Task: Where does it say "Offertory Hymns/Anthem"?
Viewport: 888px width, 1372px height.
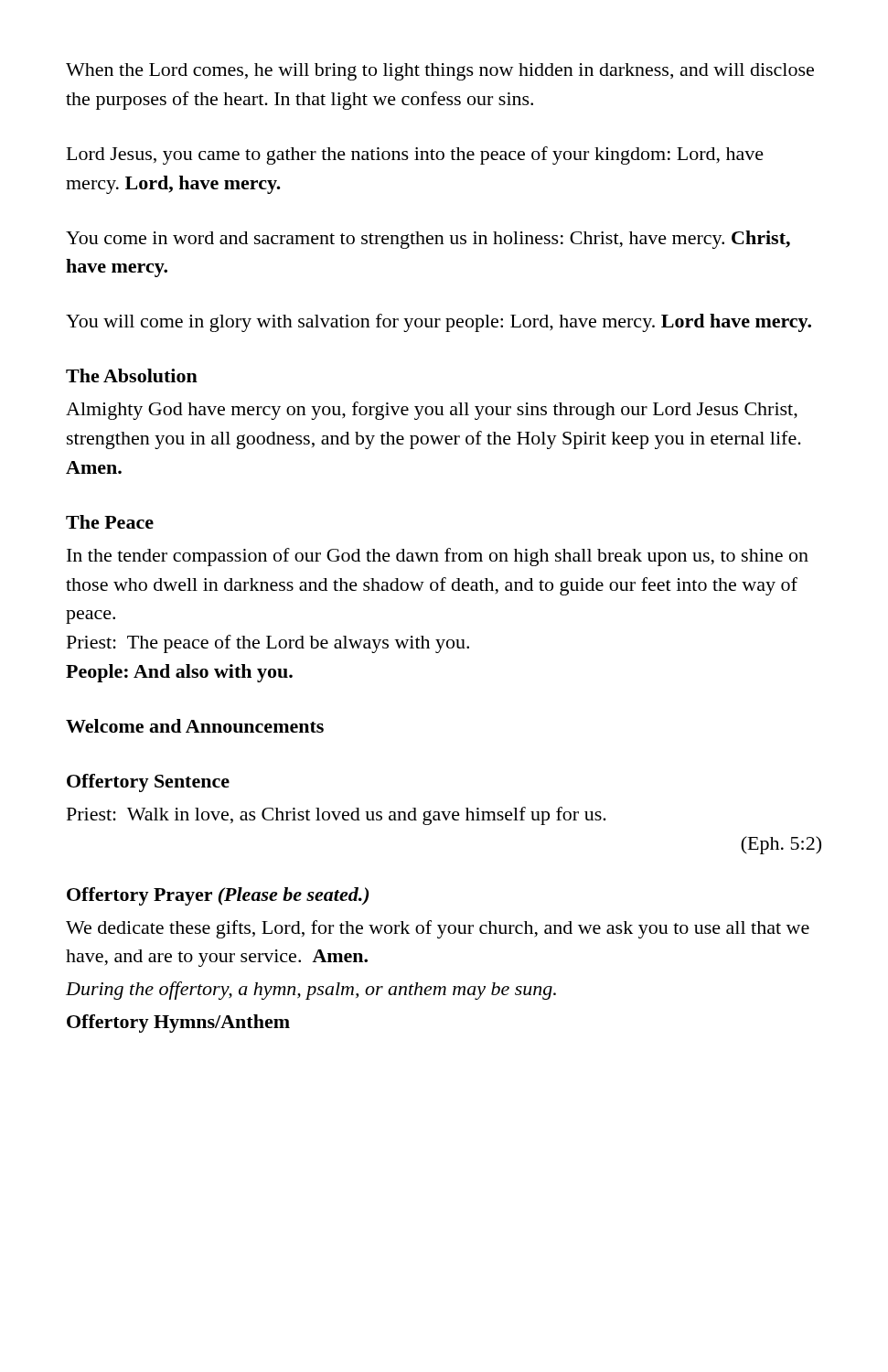Action: pyautogui.click(x=178, y=1021)
